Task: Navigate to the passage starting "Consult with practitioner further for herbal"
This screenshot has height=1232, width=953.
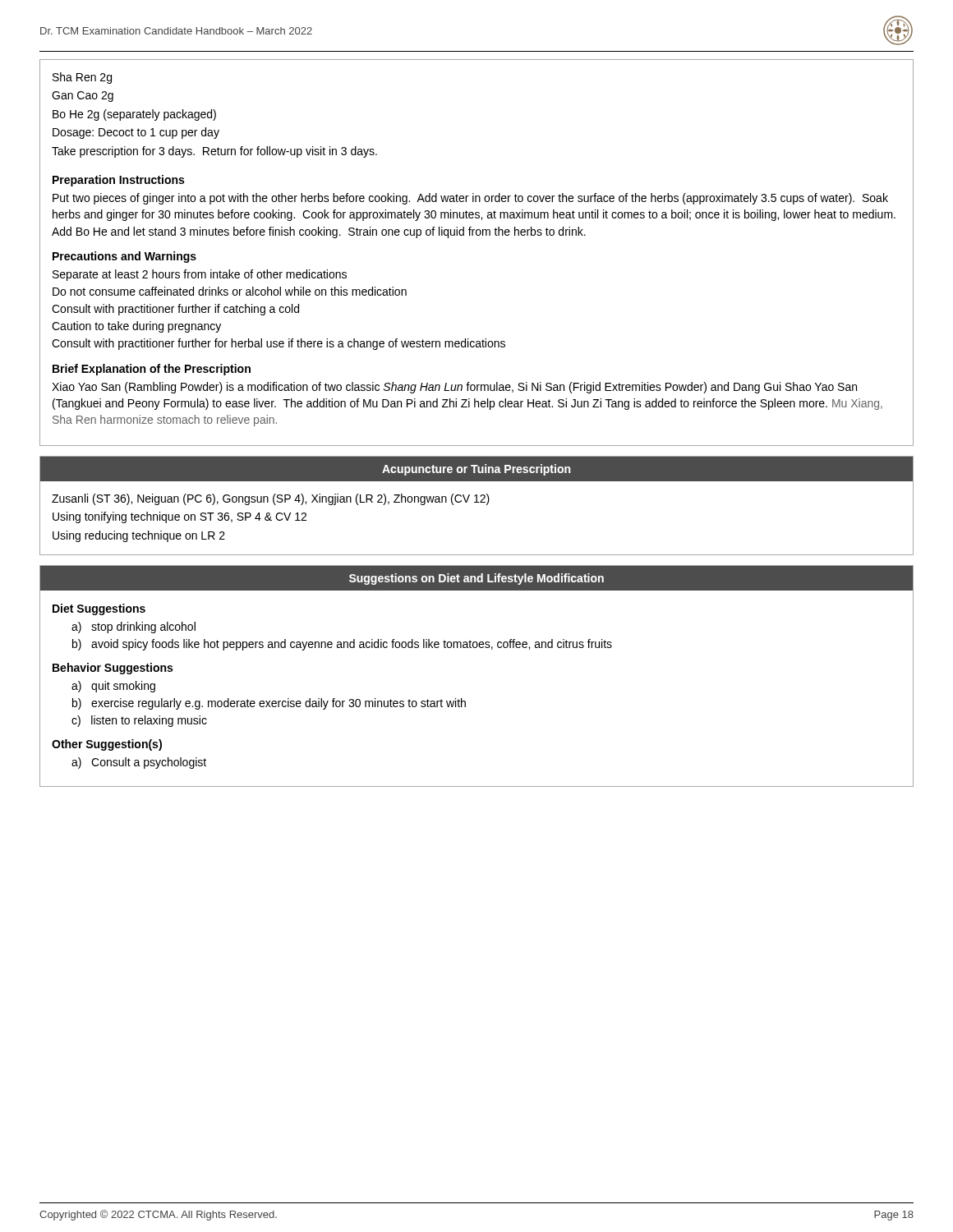Action: [279, 343]
